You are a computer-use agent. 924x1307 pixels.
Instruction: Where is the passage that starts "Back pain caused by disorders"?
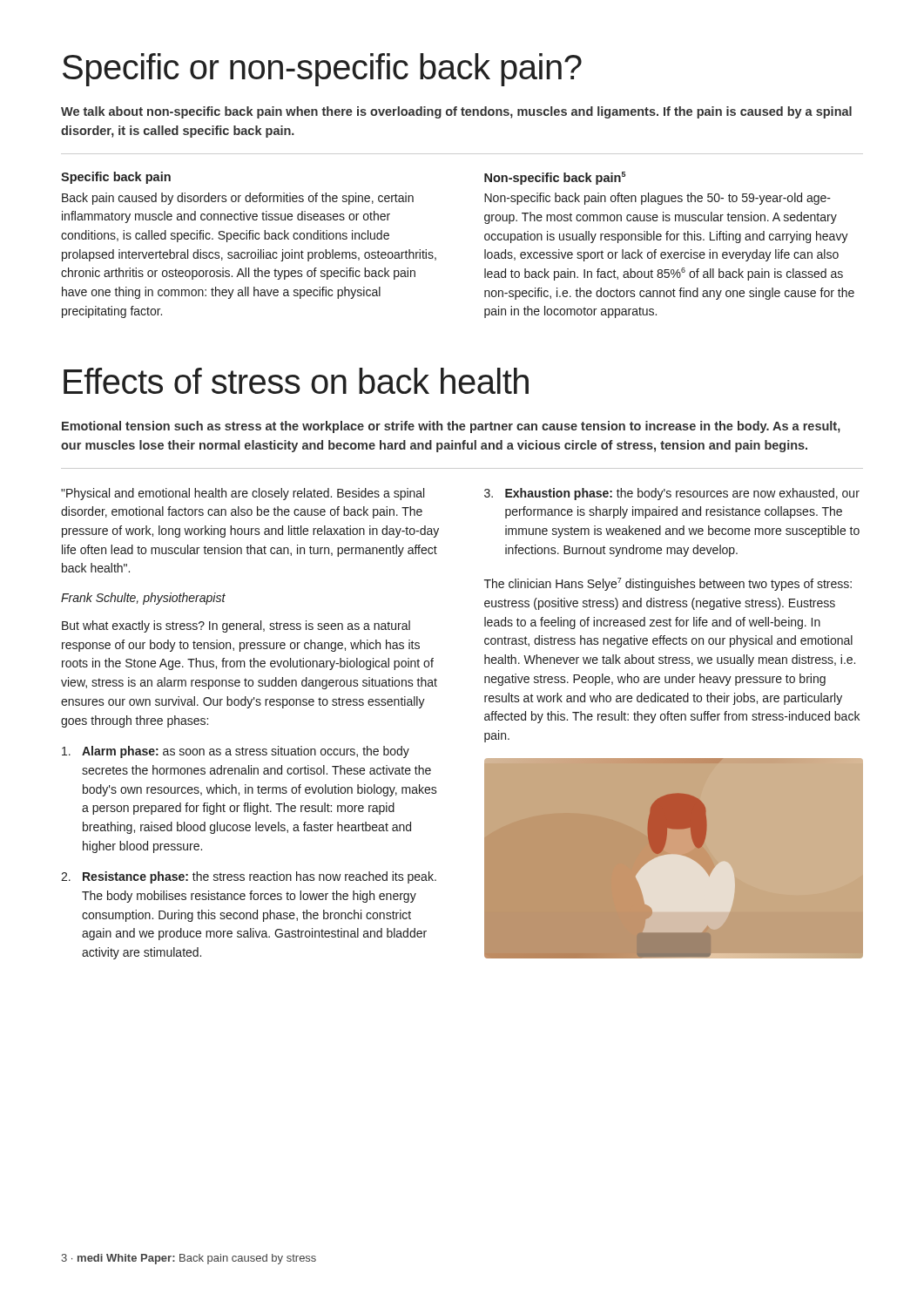pos(251,255)
